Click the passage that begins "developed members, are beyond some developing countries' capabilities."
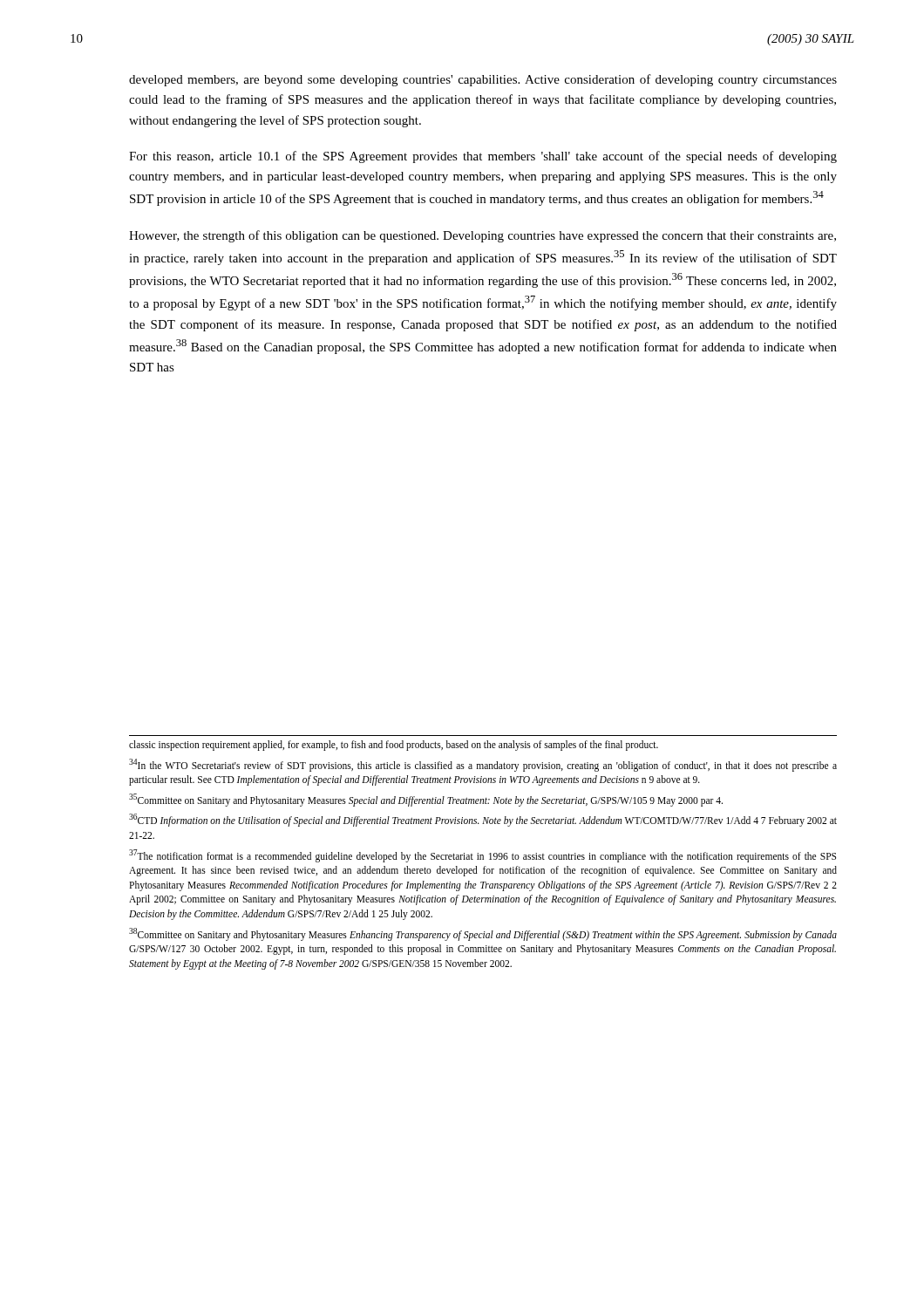Image resolution: width=924 pixels, height=1308 pixels. click(x=483, y=100)
